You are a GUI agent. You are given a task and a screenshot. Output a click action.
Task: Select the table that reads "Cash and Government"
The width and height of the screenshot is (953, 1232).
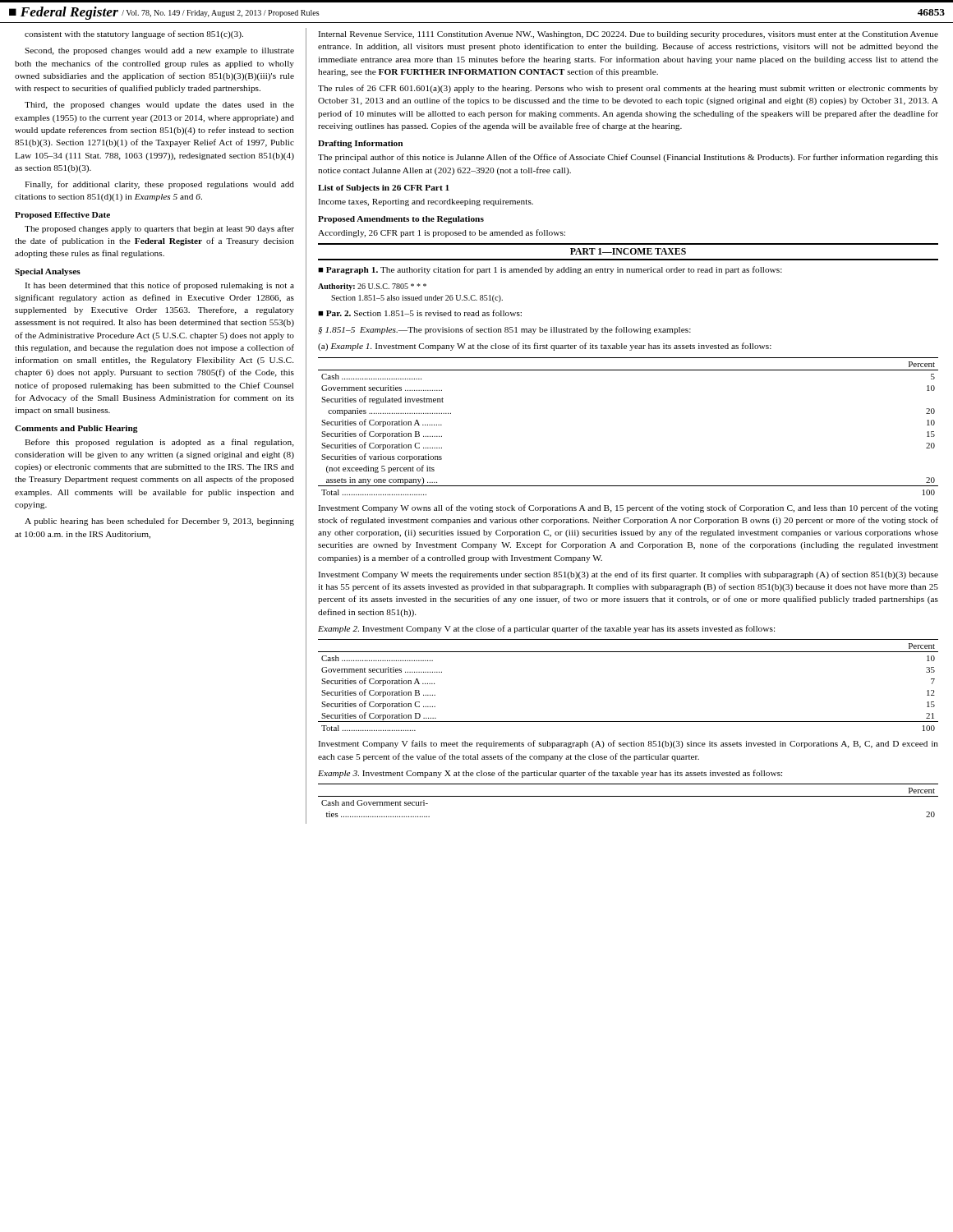(628, 802)
